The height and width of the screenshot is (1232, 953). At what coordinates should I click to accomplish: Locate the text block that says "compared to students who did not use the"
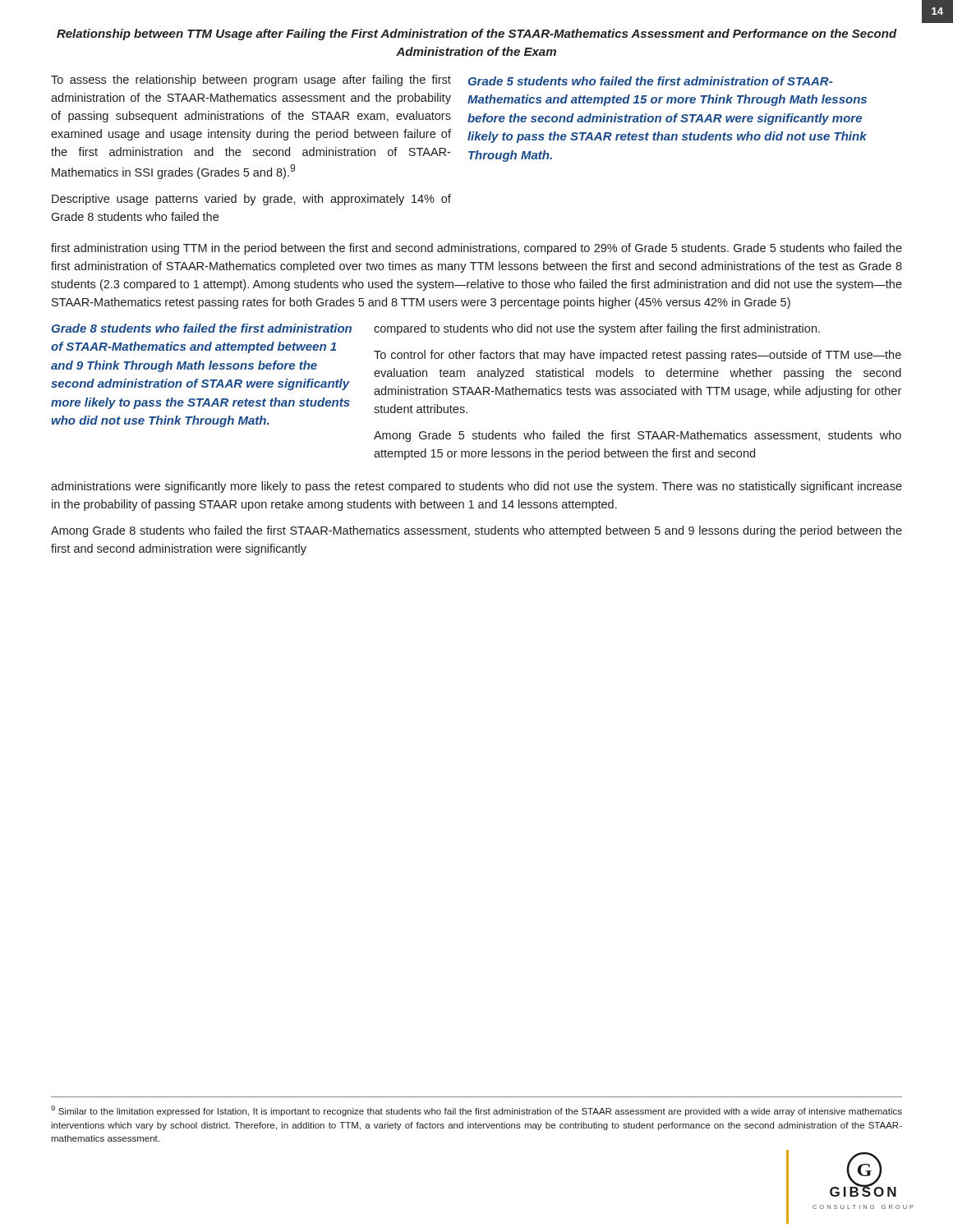pos(638,391)
